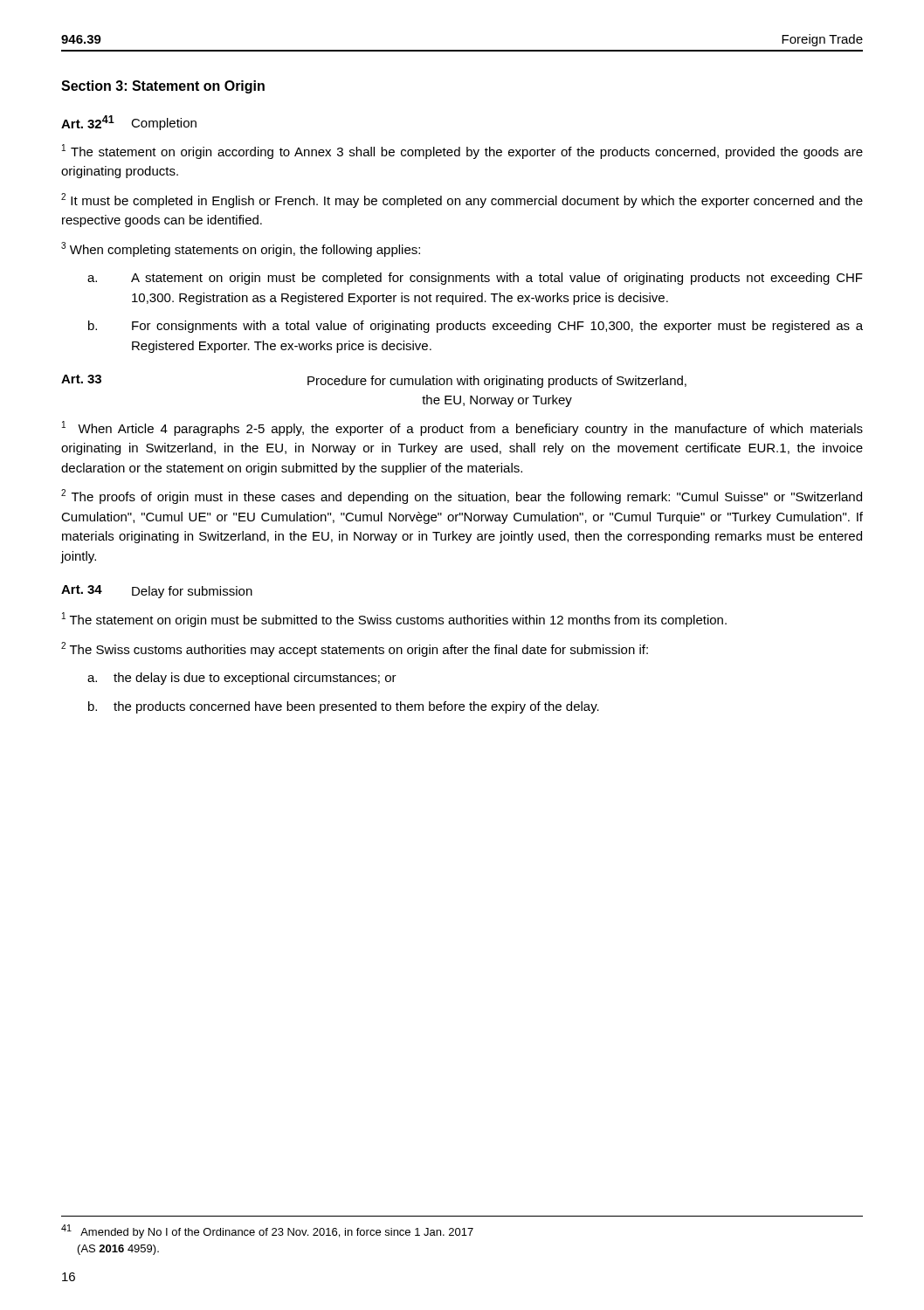Image resolution: width=924 pixels, height=1310 pixels.
Task: Locate the region starting "1 When Article"
Action: click(462, 447)
